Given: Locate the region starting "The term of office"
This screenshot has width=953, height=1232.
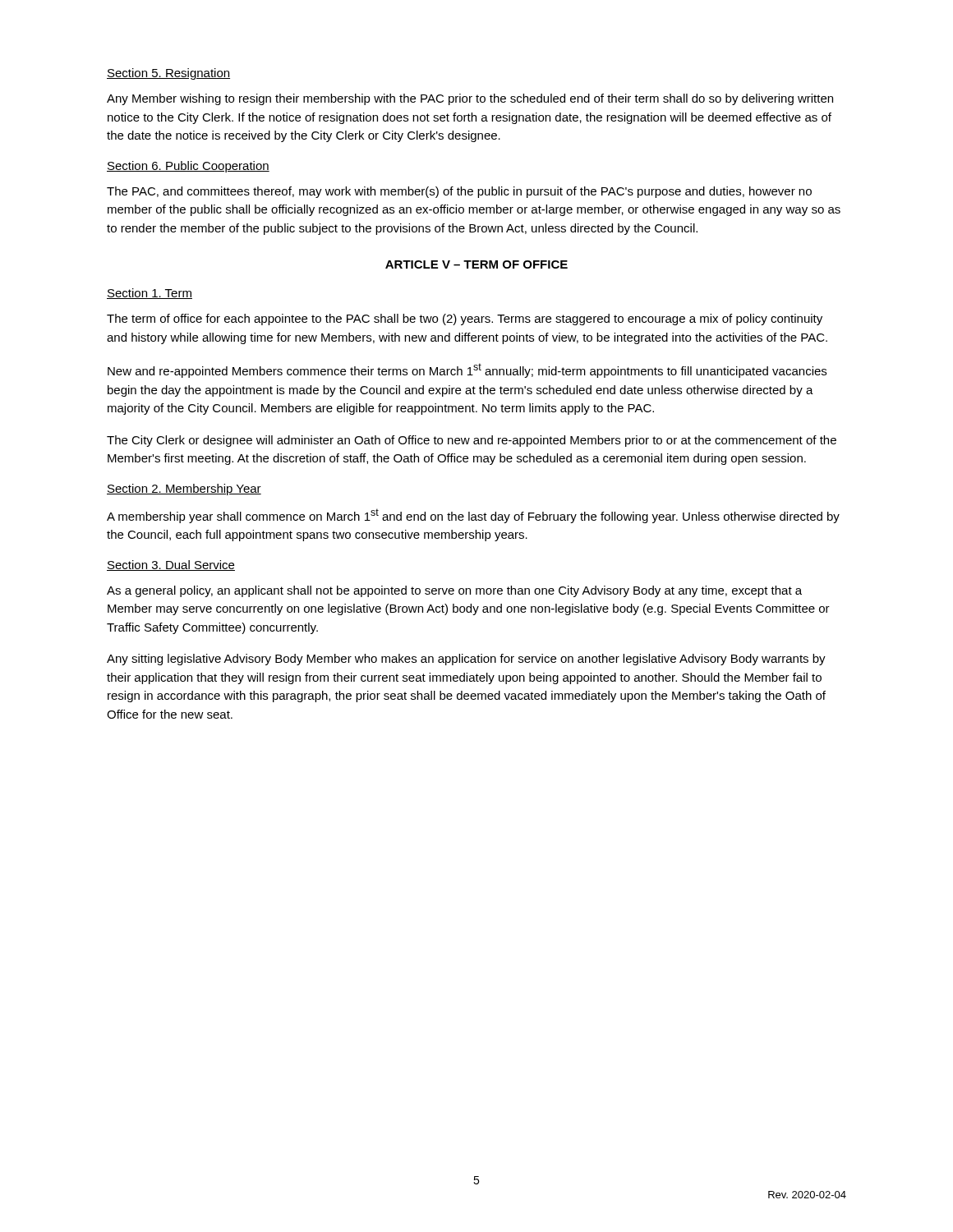Looking at the screenshot, I should pos(468,328).
